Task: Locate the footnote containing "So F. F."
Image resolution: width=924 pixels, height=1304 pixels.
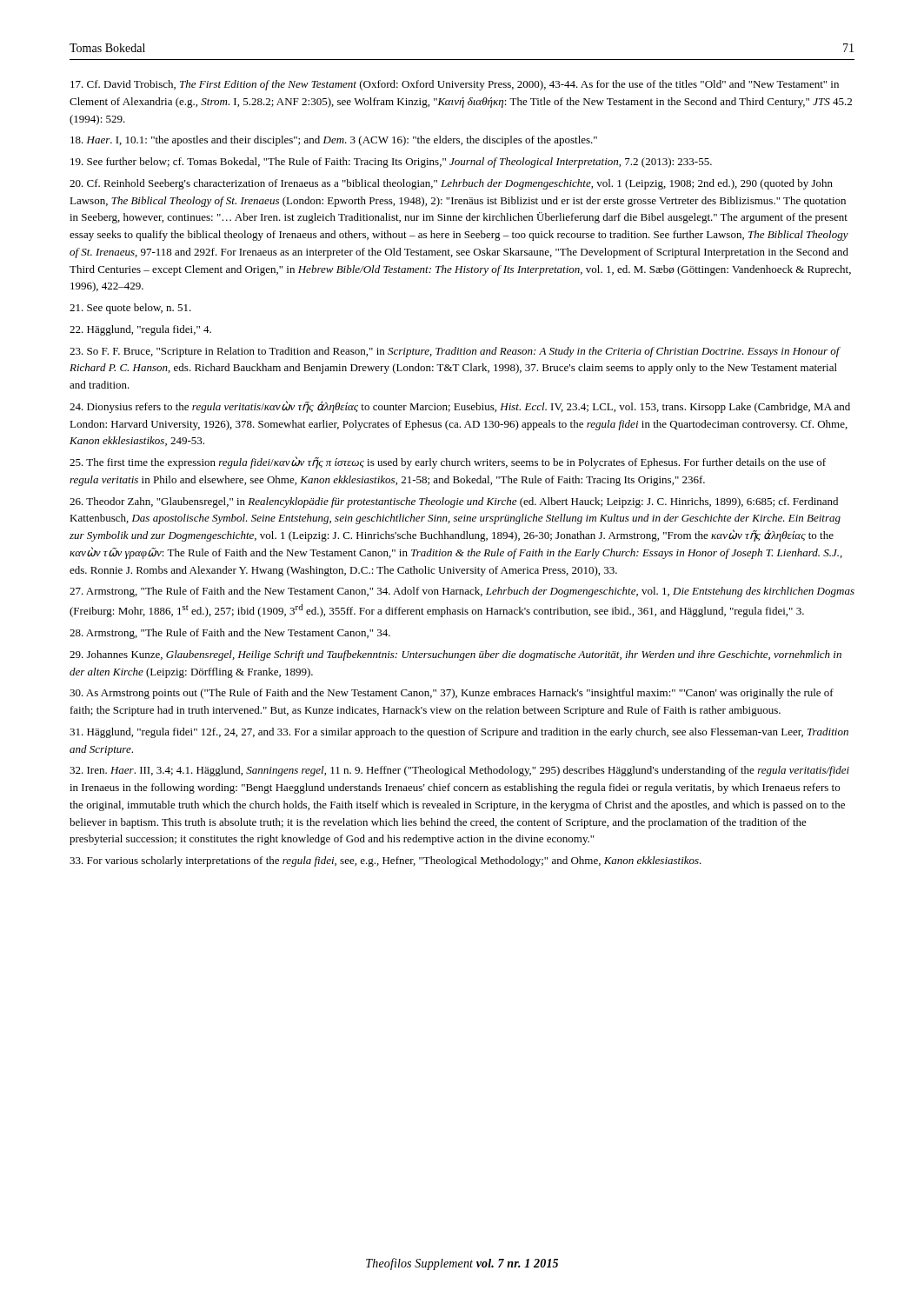Action: [454, 368]
